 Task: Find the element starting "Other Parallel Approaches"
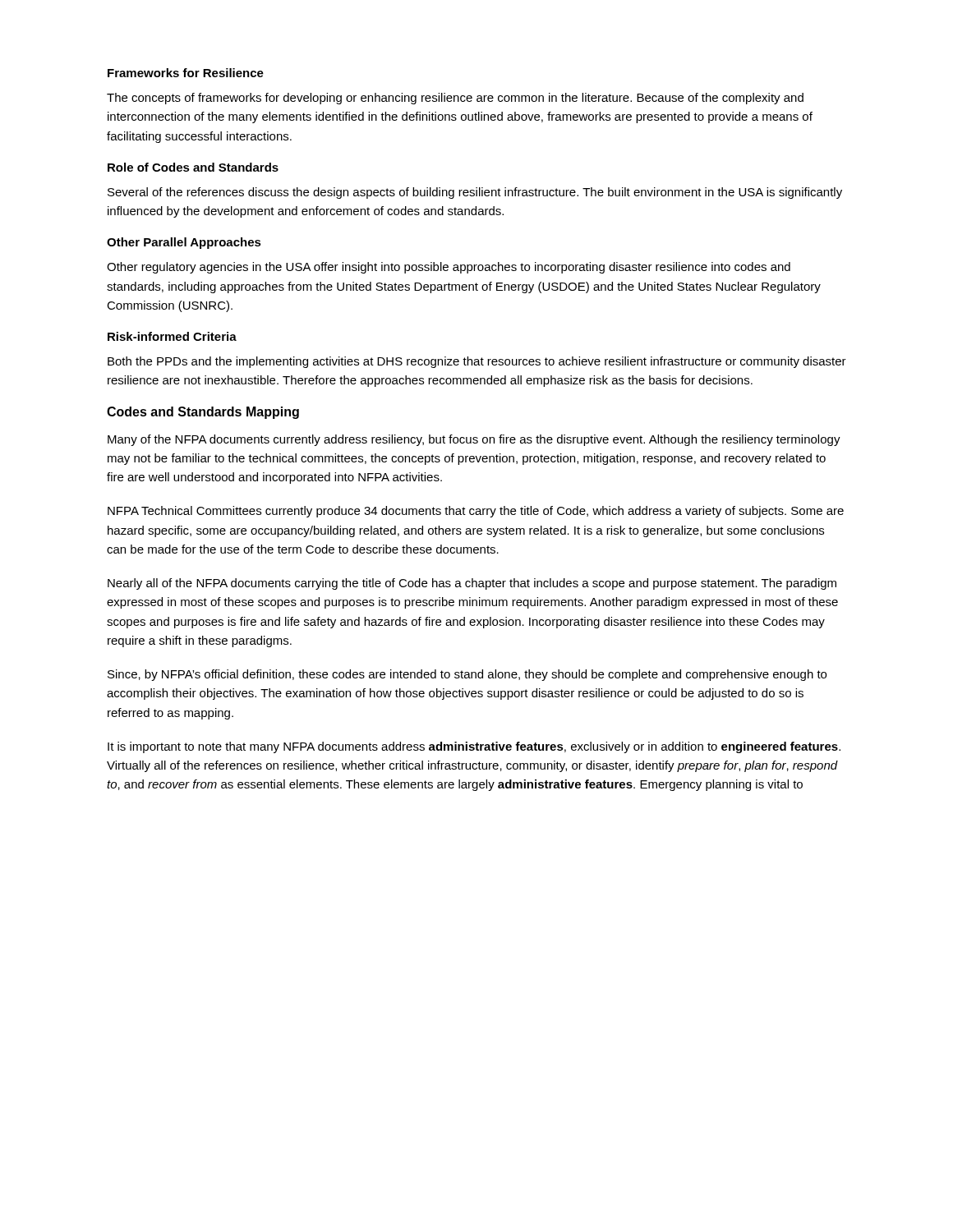(184, 242)
